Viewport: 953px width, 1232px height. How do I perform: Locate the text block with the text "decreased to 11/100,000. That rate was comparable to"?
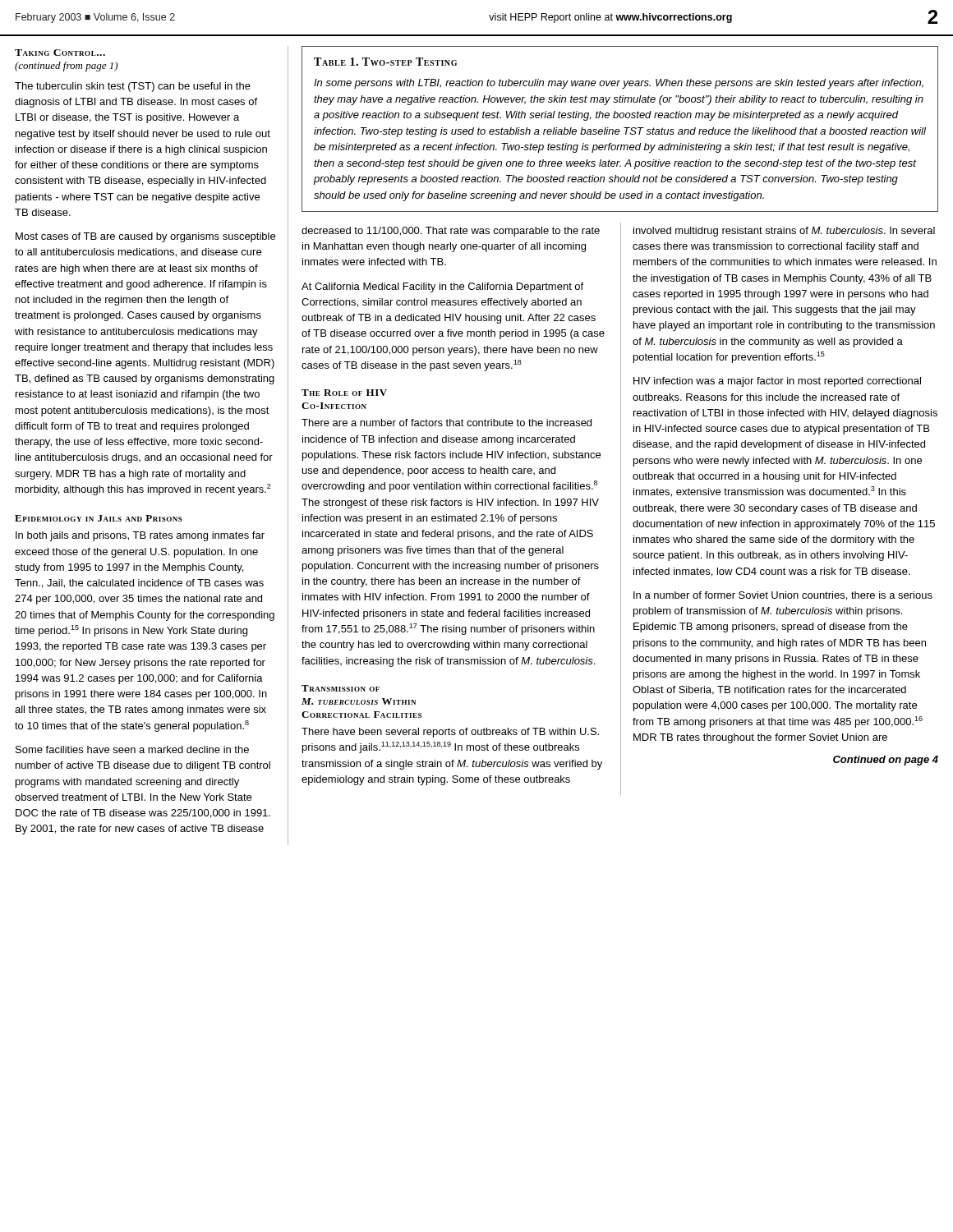(x=451, y=246)
